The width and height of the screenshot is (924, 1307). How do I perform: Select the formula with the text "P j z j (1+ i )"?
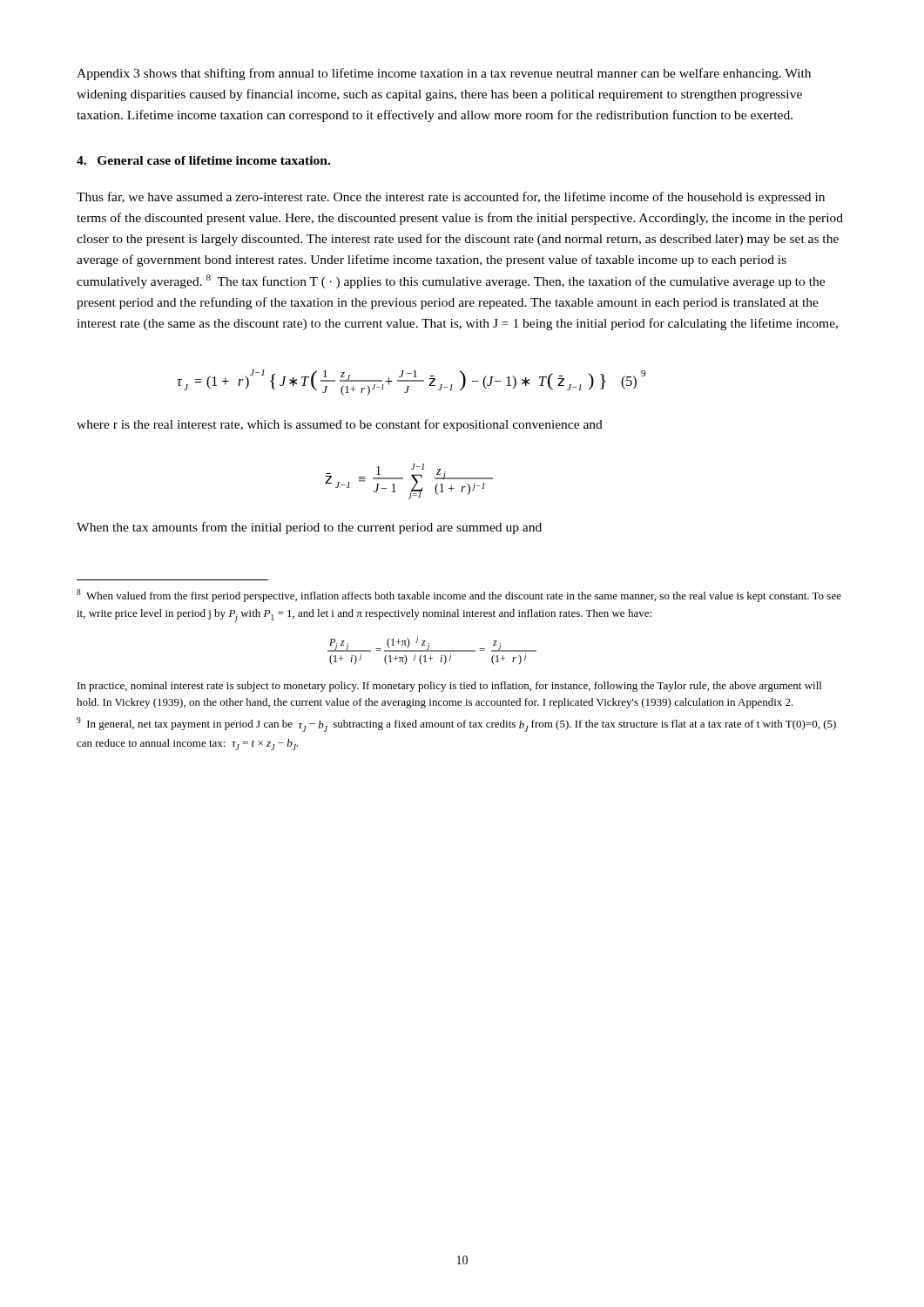click(462, 651)
